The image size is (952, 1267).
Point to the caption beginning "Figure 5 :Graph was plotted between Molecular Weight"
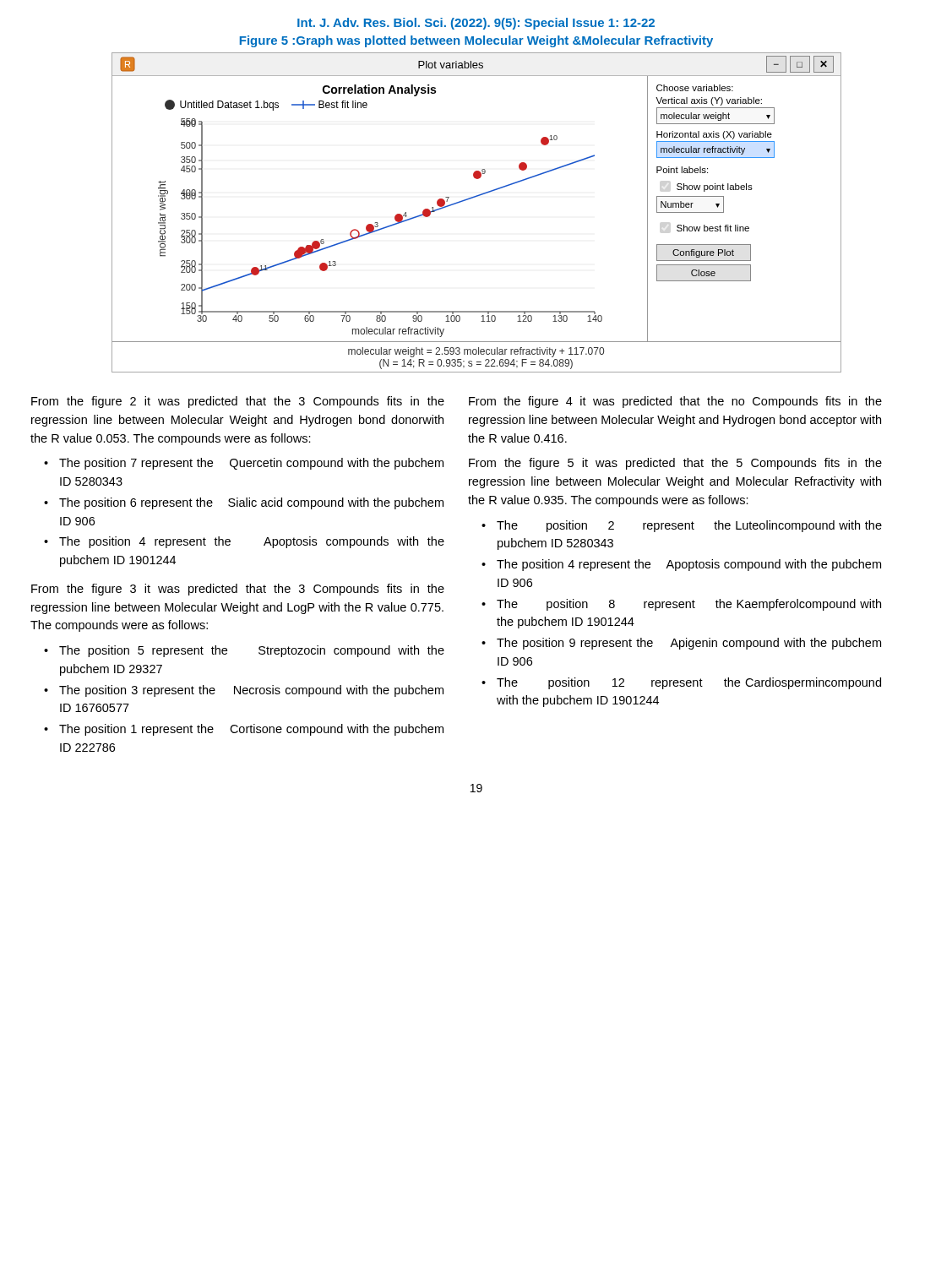(476, 40)
